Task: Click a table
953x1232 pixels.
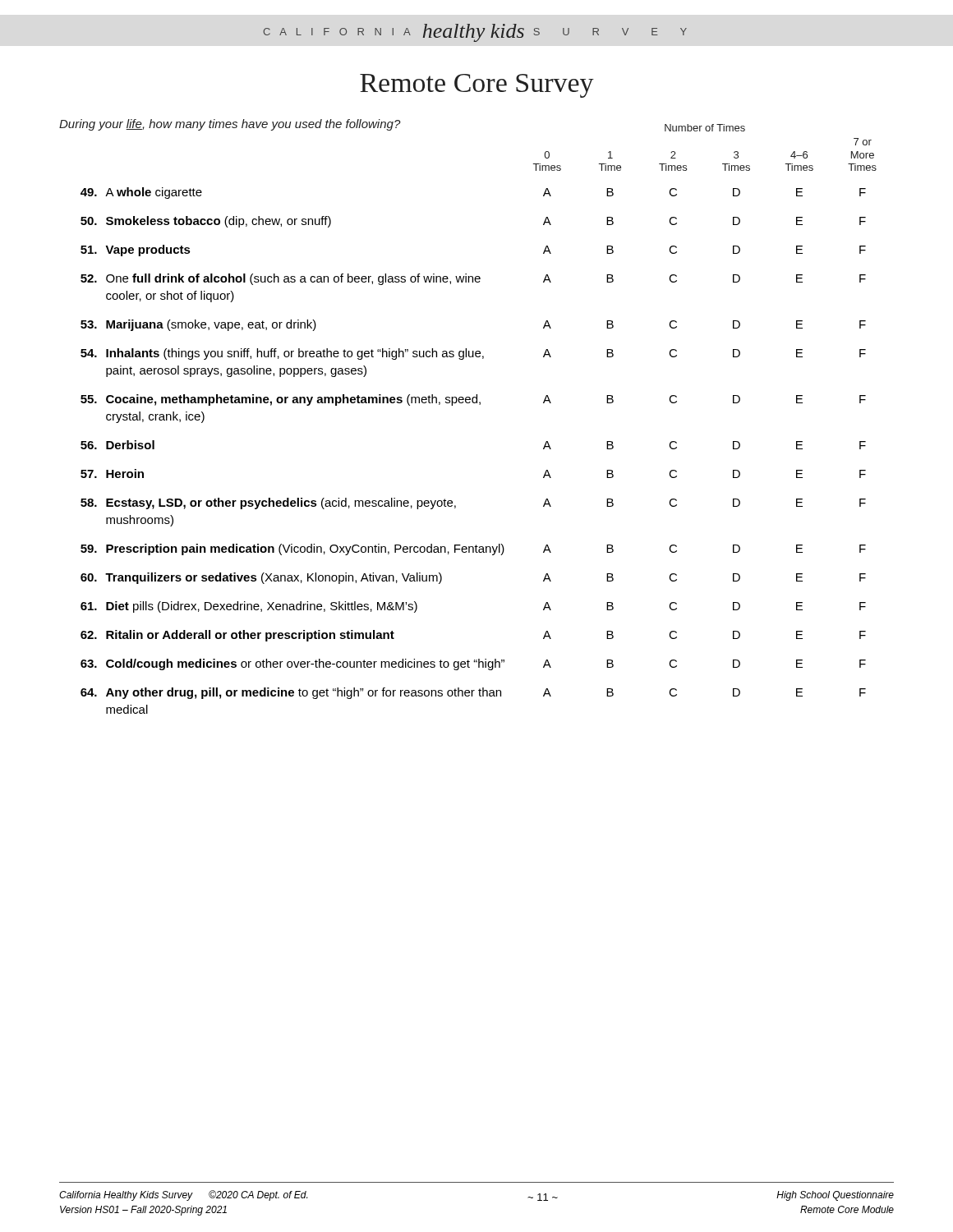Action: (x=476, y=419)
